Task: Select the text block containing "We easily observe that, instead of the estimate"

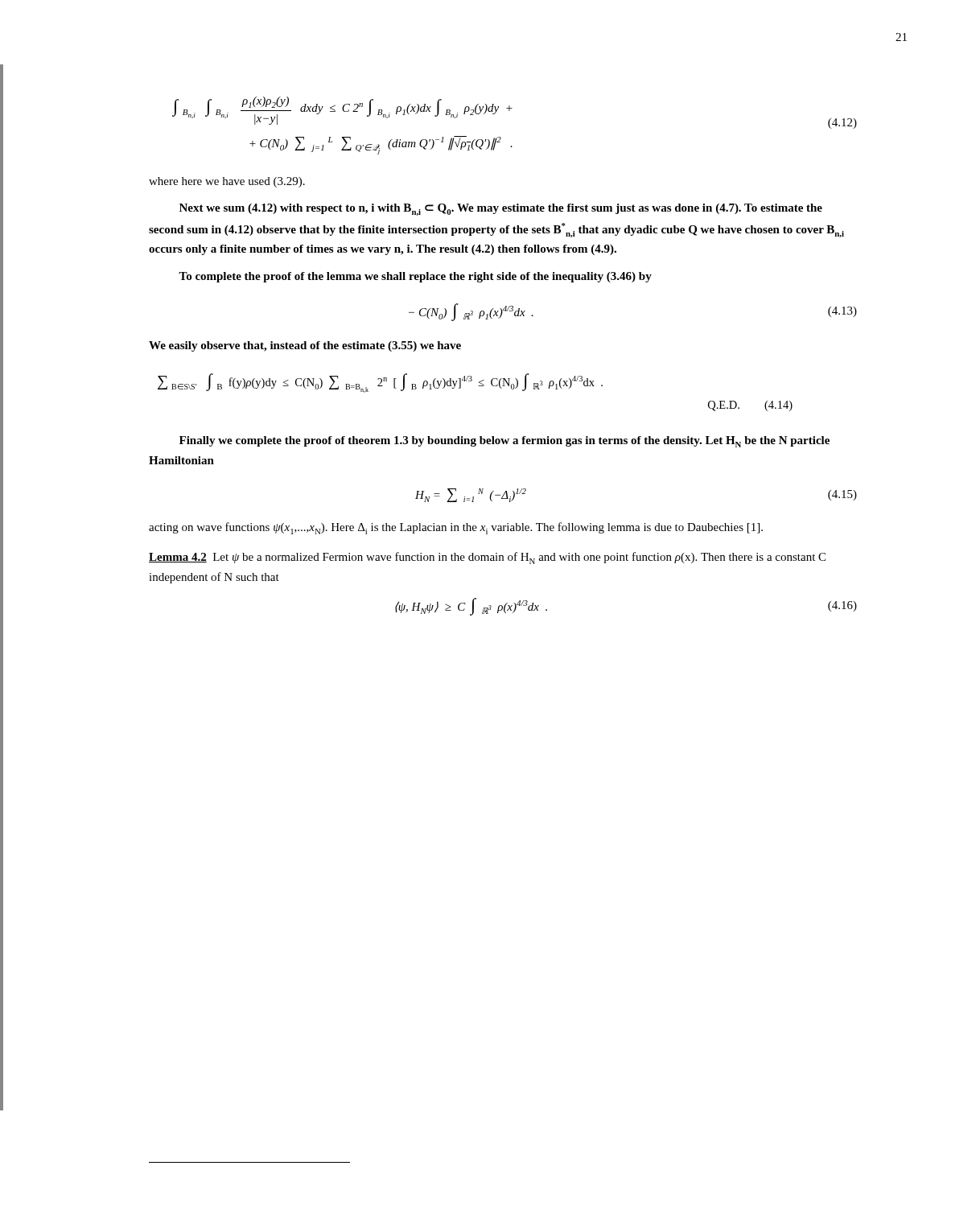Action: tap(305, 345)
